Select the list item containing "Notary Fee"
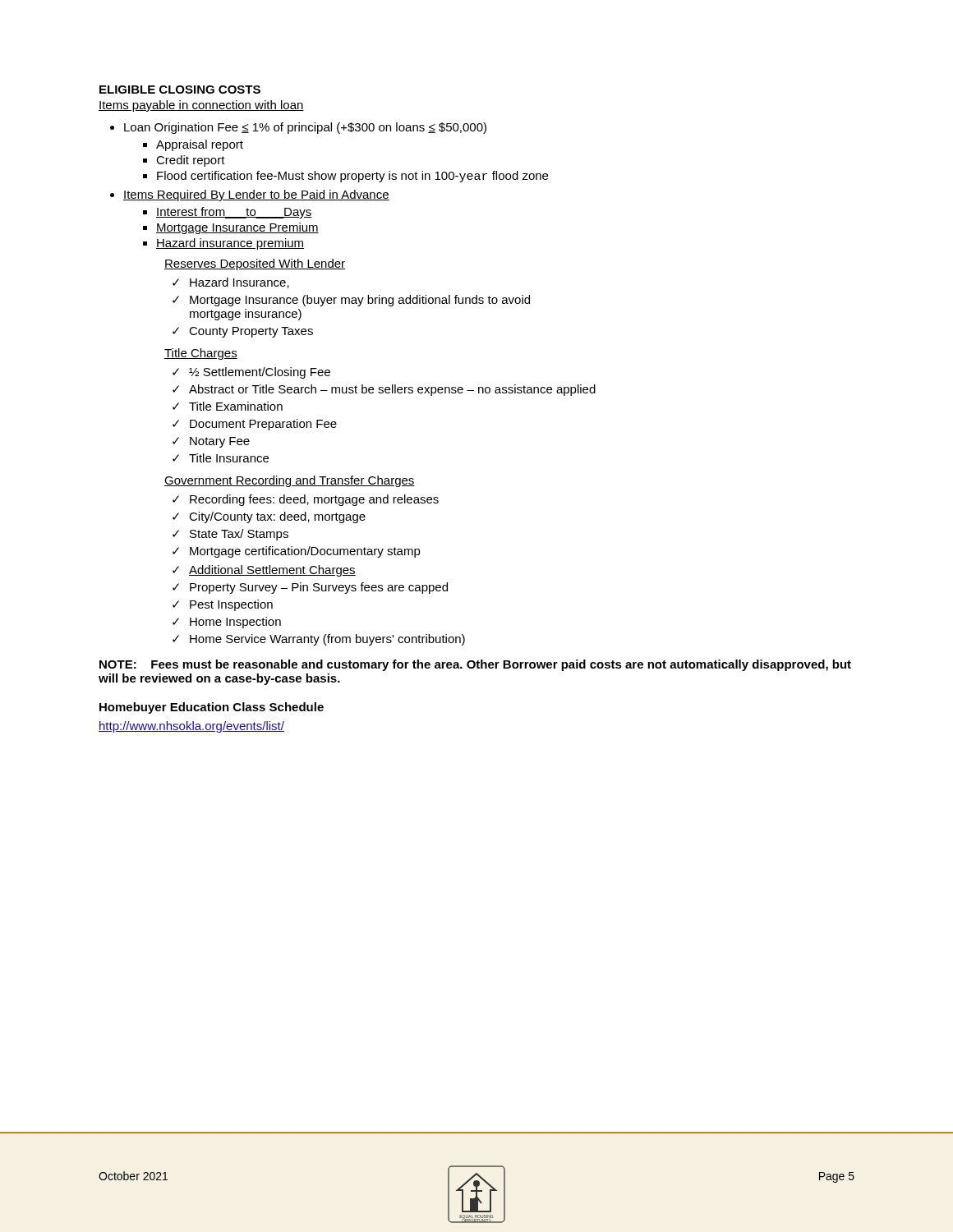The height and width of the screenshot is (1232, 953). [219, 441]
